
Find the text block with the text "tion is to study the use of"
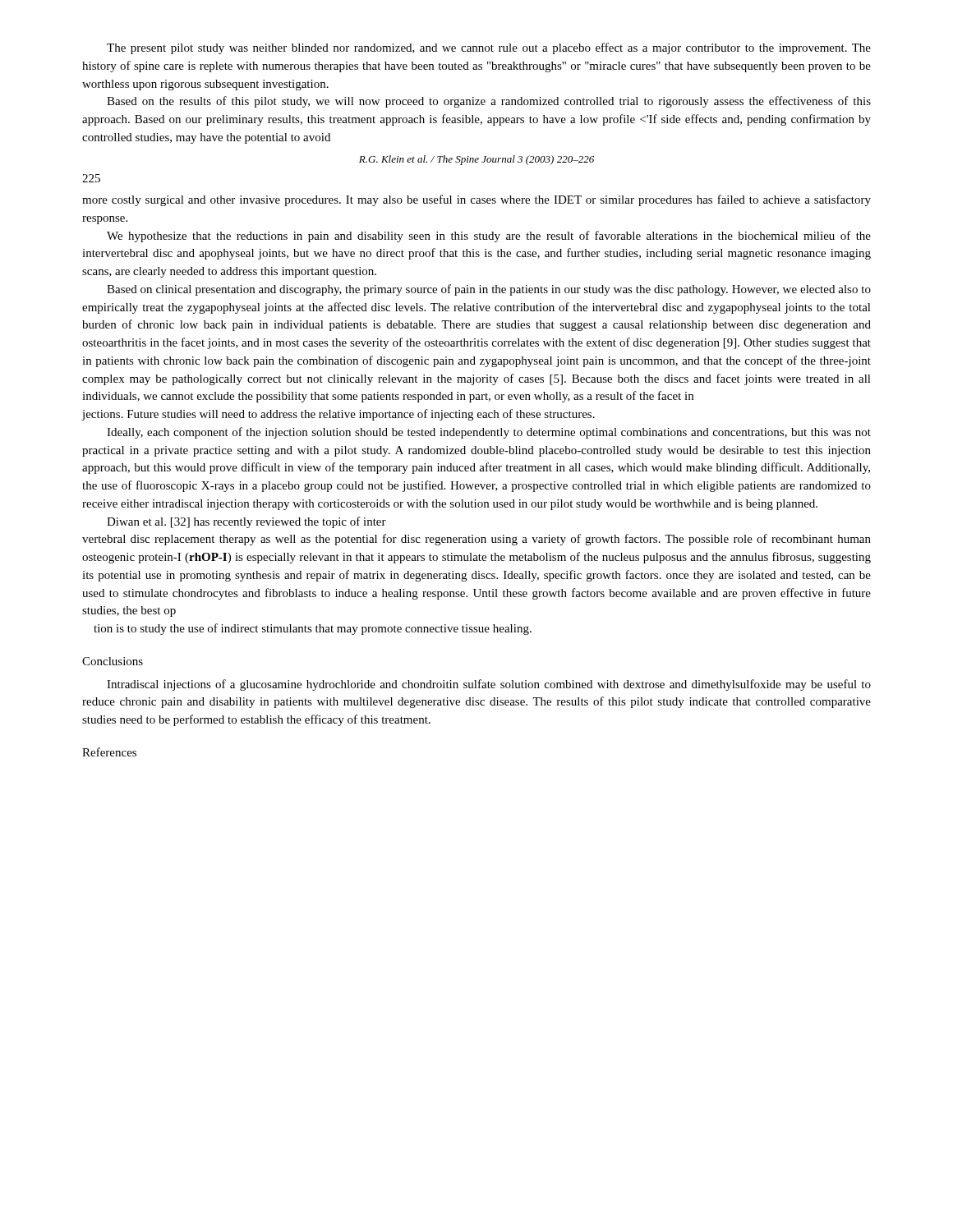point(482,629)
